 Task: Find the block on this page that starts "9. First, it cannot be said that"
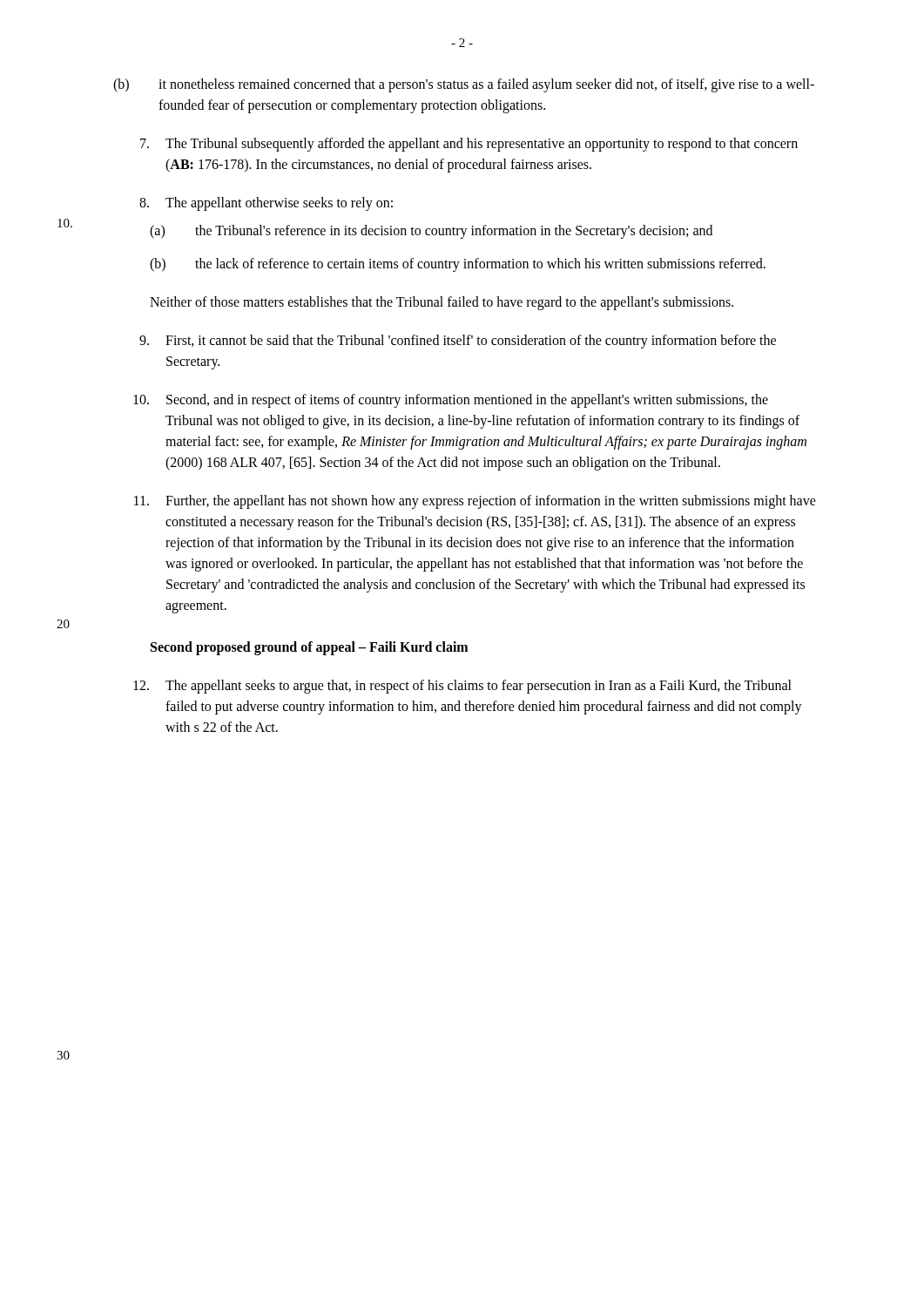point(466,351)
